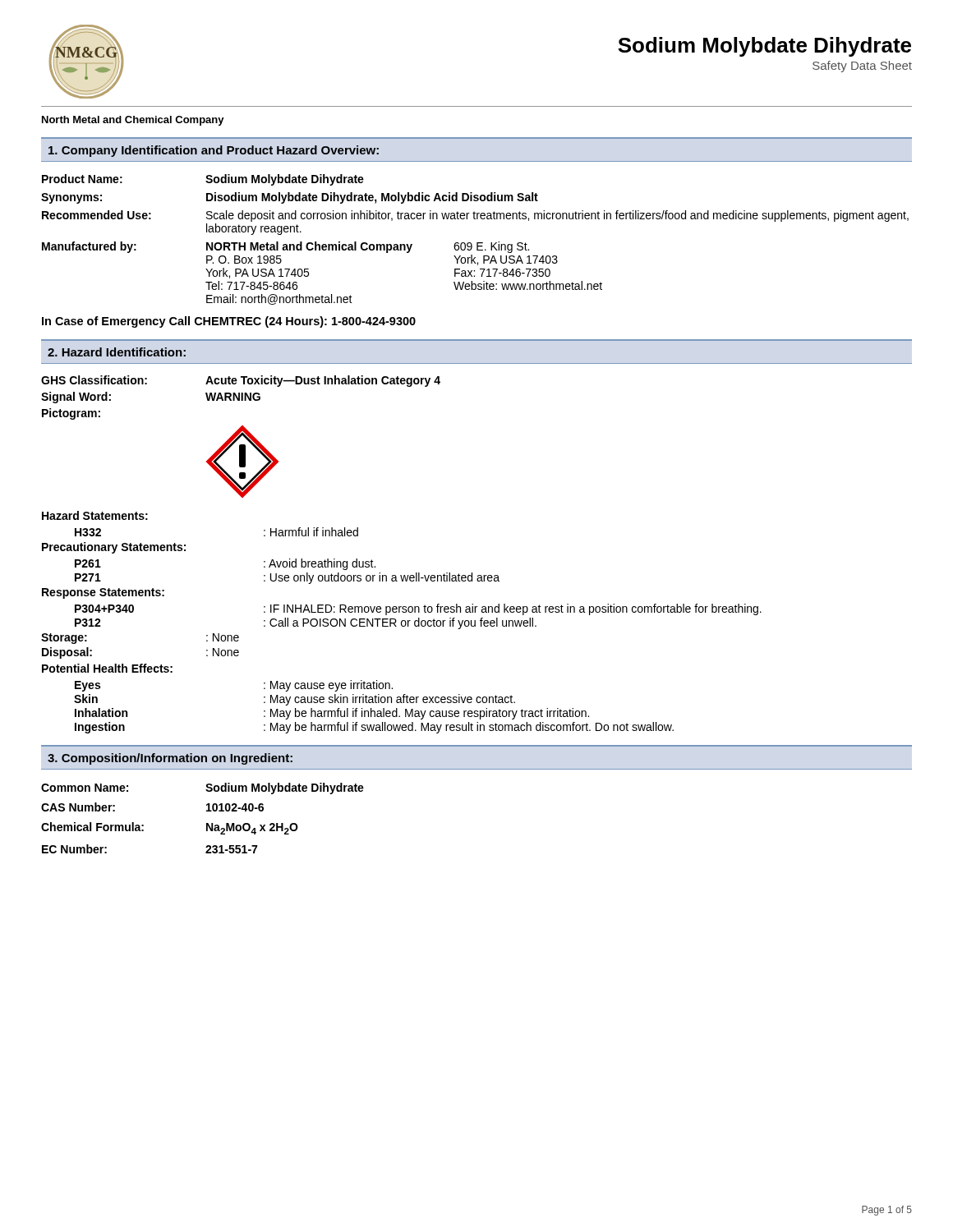Point to the text starting "Signal Word: WARNING"
953x1232 pixels.
(x=74, y=397)
